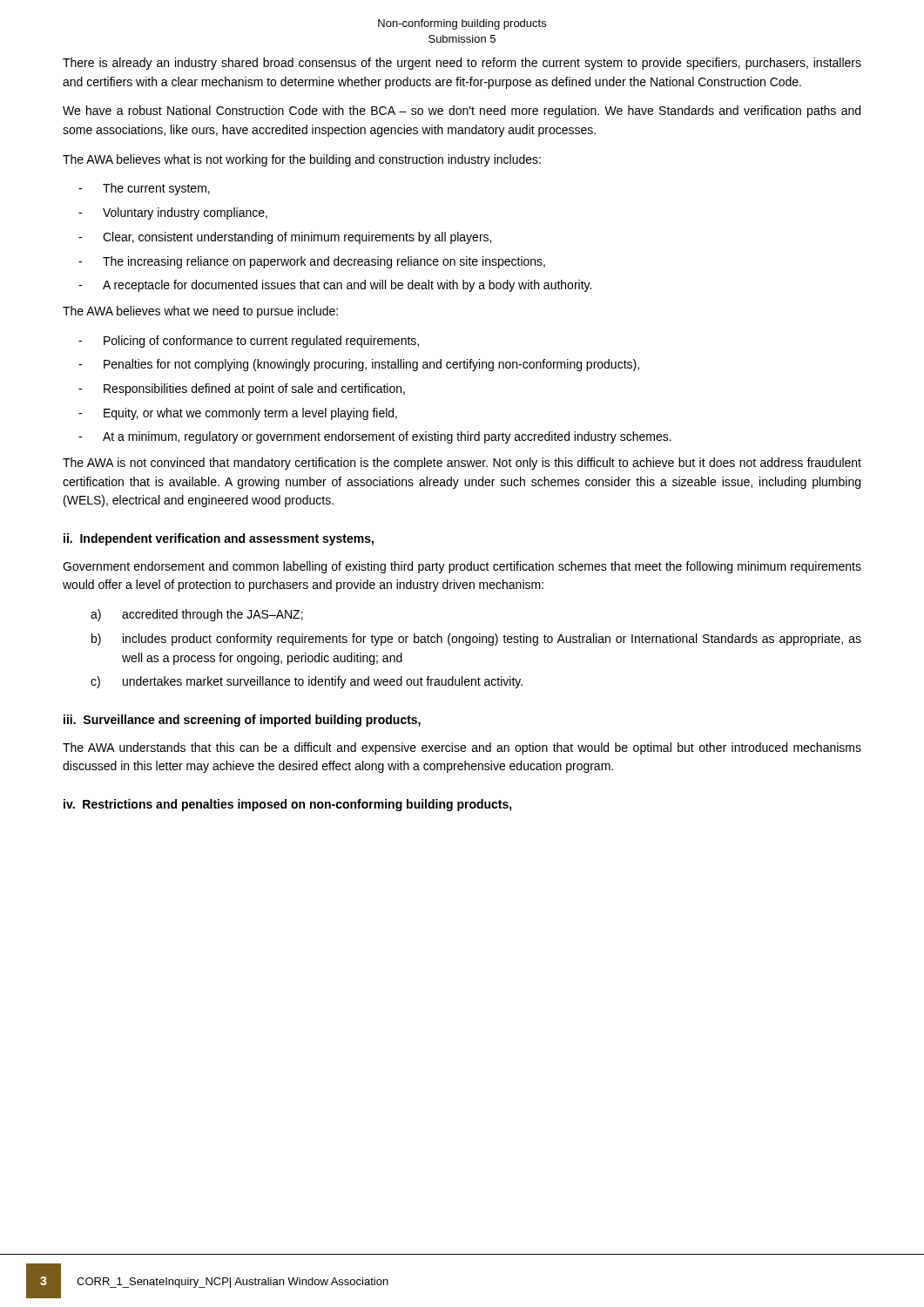Point to the text block starting "The AWA understands that this can be a"
924x1307 pixels.
click(462, 757)
